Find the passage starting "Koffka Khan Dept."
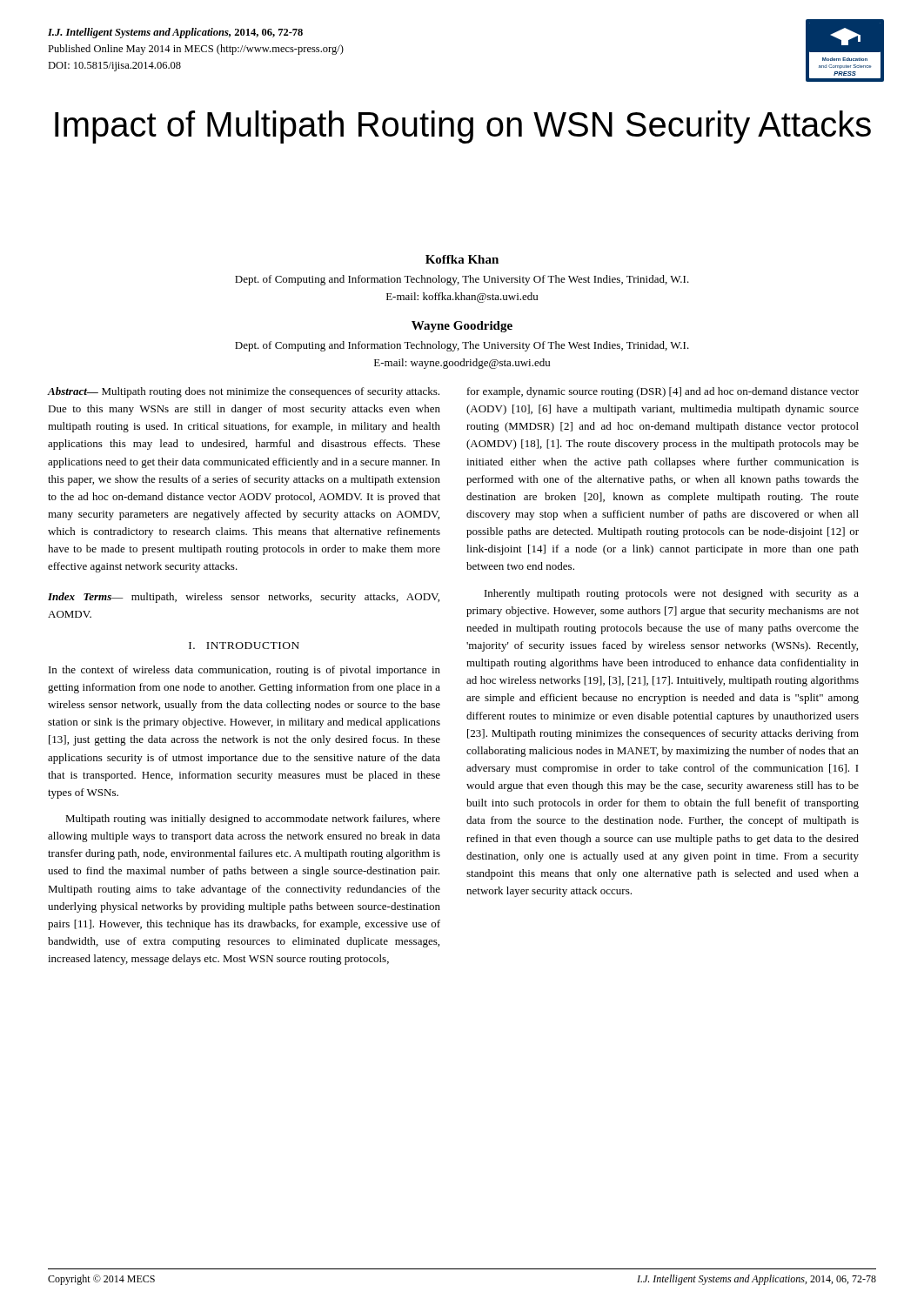 pyautogui.click(x=462, y=311)
